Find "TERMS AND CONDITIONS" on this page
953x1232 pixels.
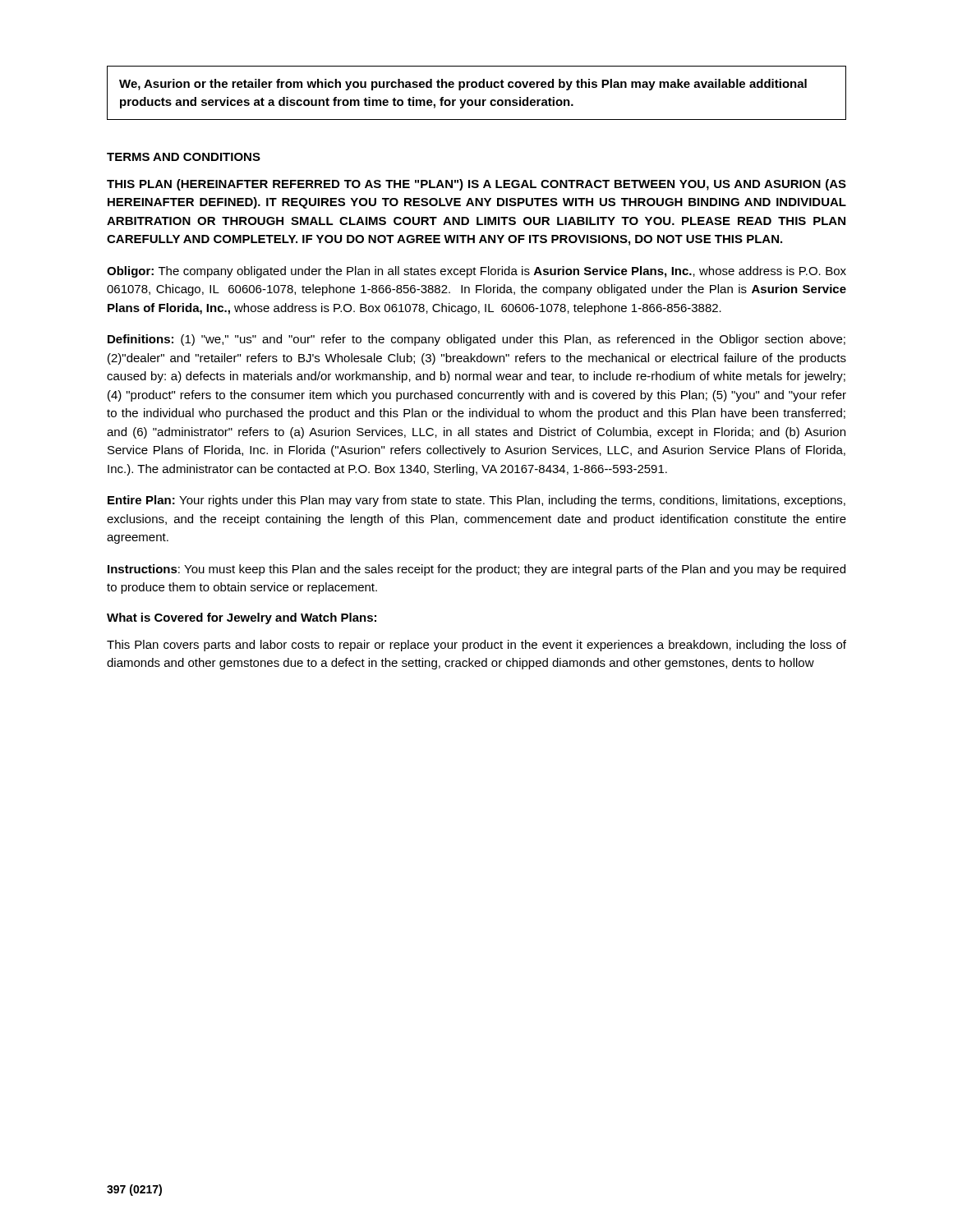(x=184, y=156)
